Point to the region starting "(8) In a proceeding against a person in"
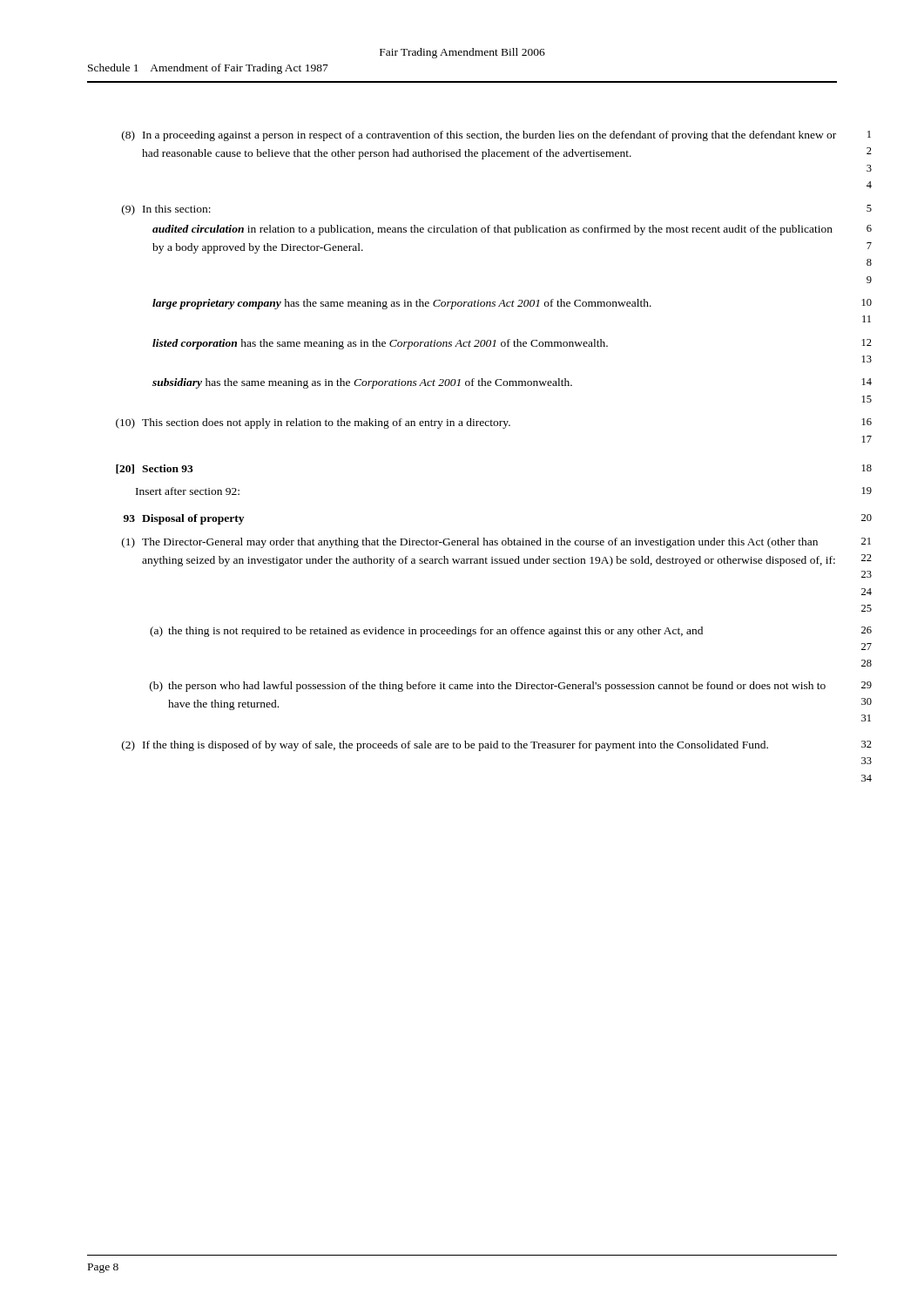 pos(479,160)
